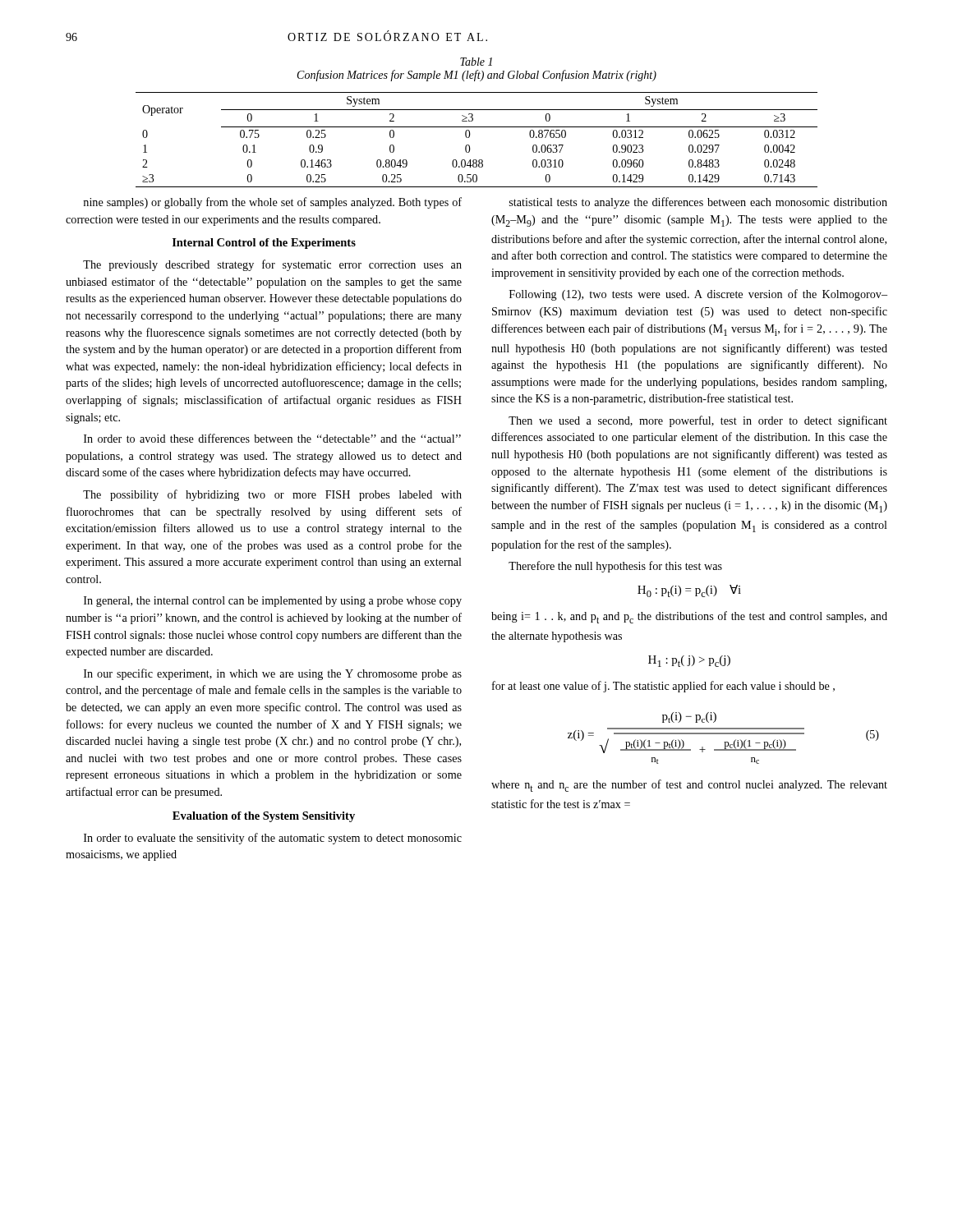This screenshot has width=953, height=1232.
Task: Select the region starting "where nt and"
Action: pyautogui.click(x=689, y=795)
